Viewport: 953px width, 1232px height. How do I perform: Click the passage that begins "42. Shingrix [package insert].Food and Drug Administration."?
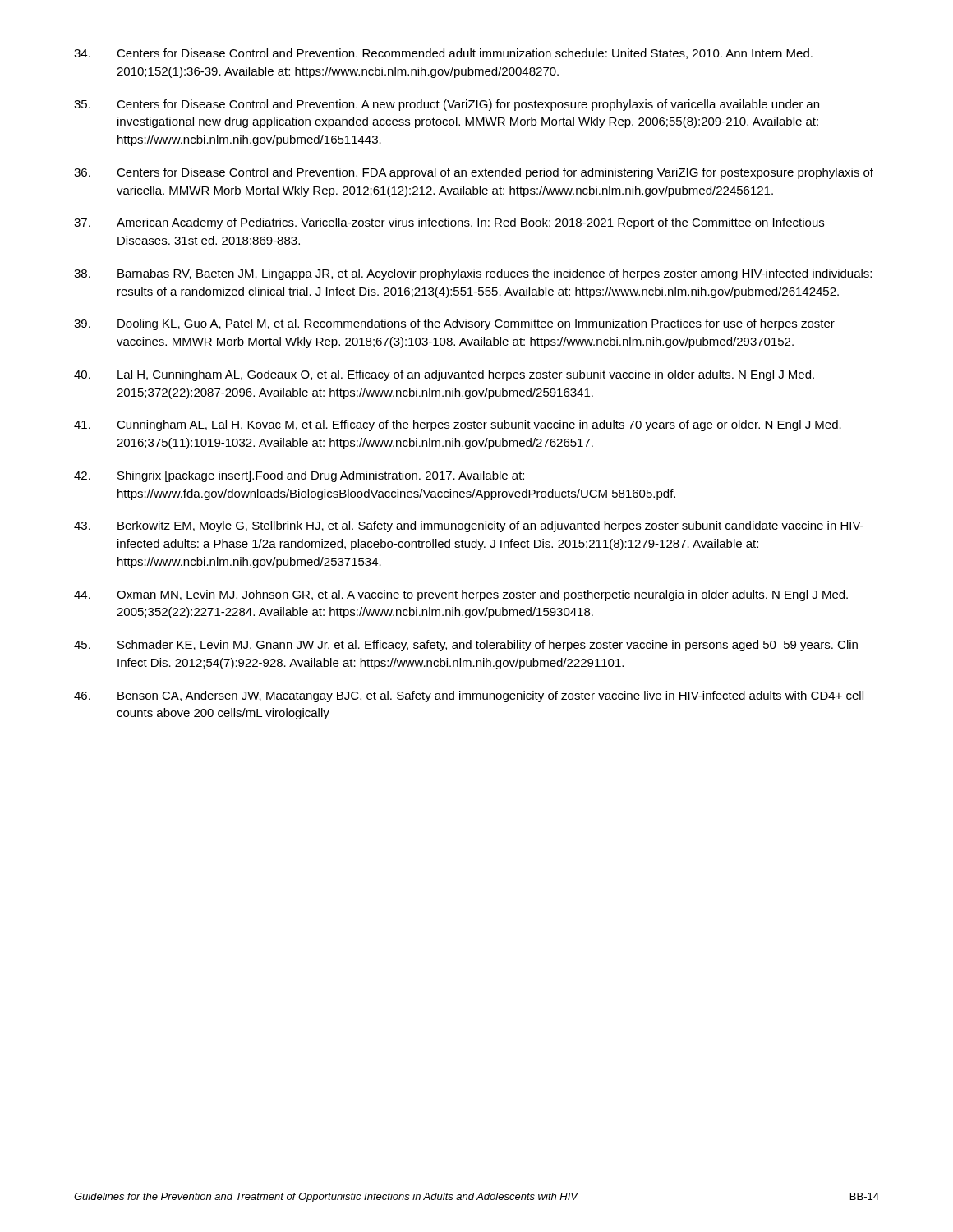pos(476,484)
